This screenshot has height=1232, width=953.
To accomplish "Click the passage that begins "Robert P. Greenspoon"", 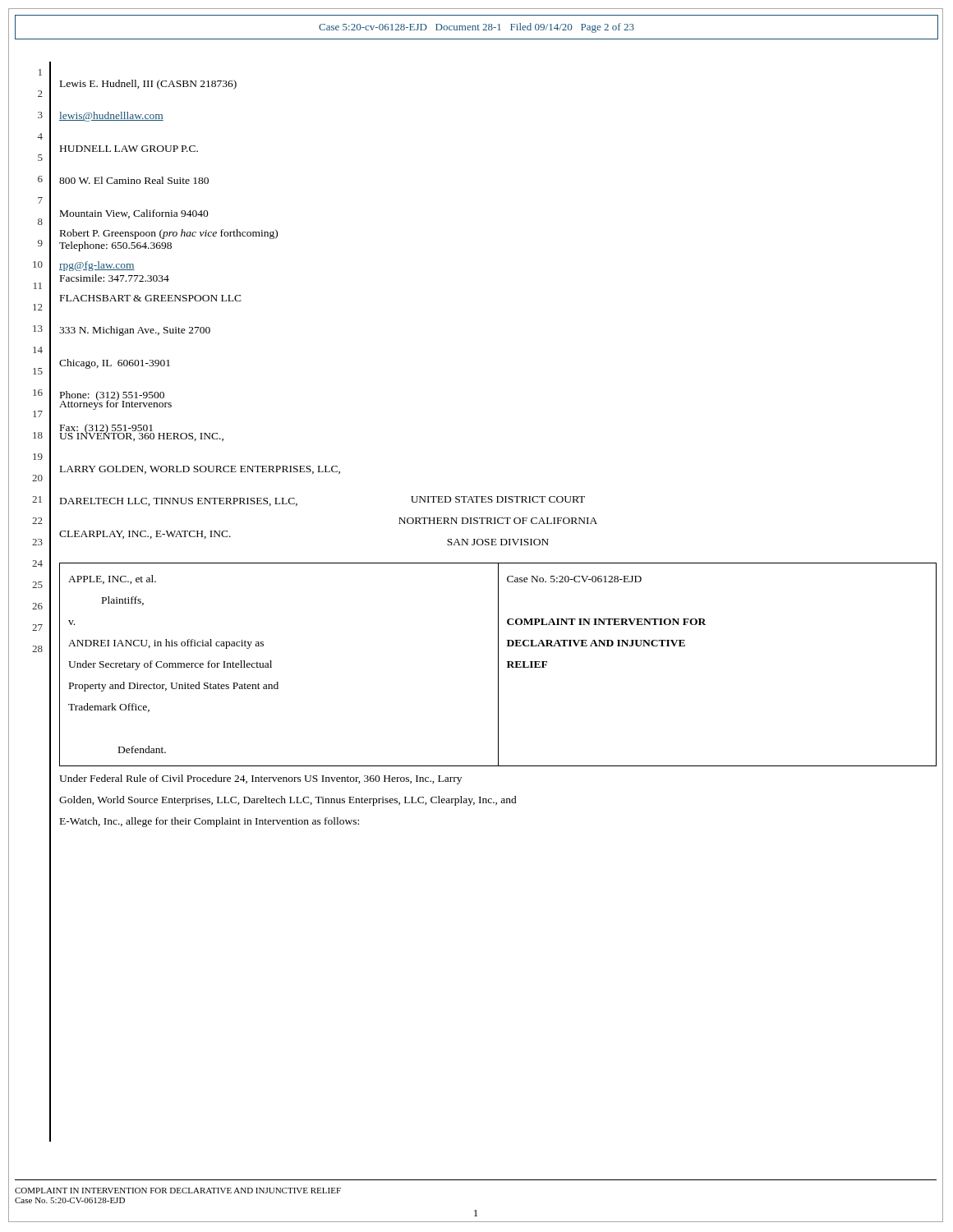I will [169, 234].
